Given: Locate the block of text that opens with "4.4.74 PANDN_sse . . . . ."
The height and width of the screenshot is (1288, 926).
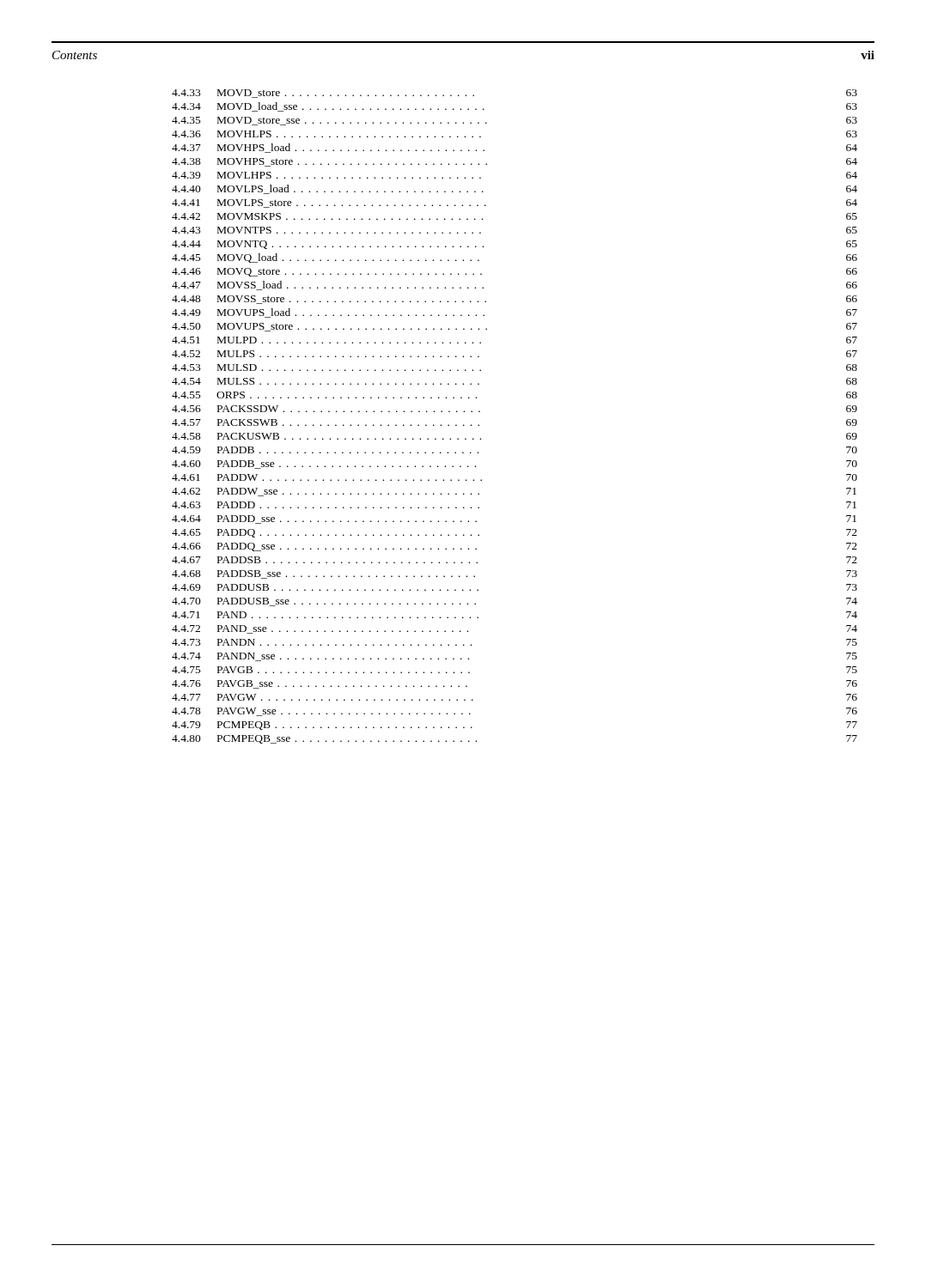Looking at the screenshot, I should click(183, 657).
